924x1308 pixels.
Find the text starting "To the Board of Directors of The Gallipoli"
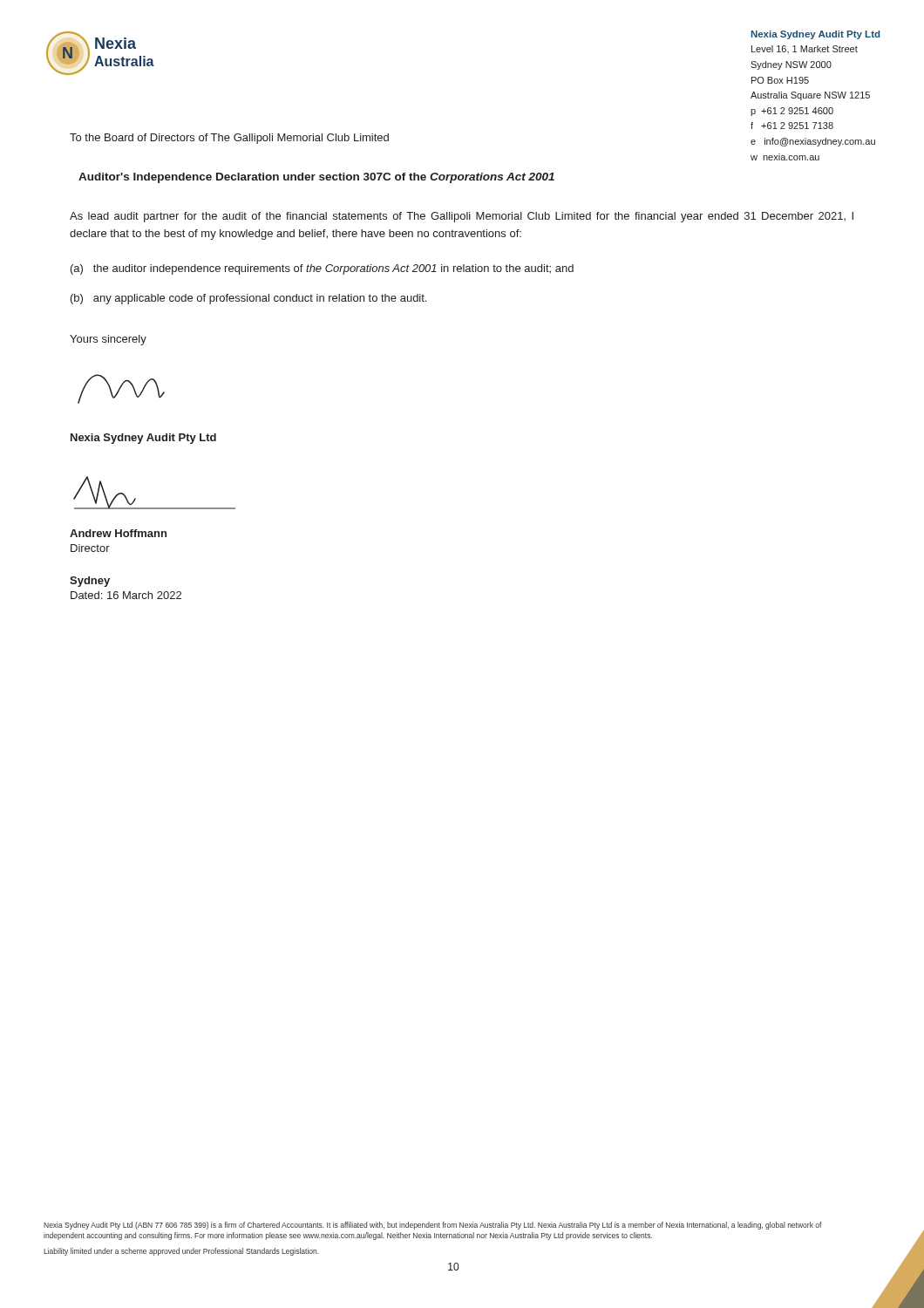pos(230,137)
